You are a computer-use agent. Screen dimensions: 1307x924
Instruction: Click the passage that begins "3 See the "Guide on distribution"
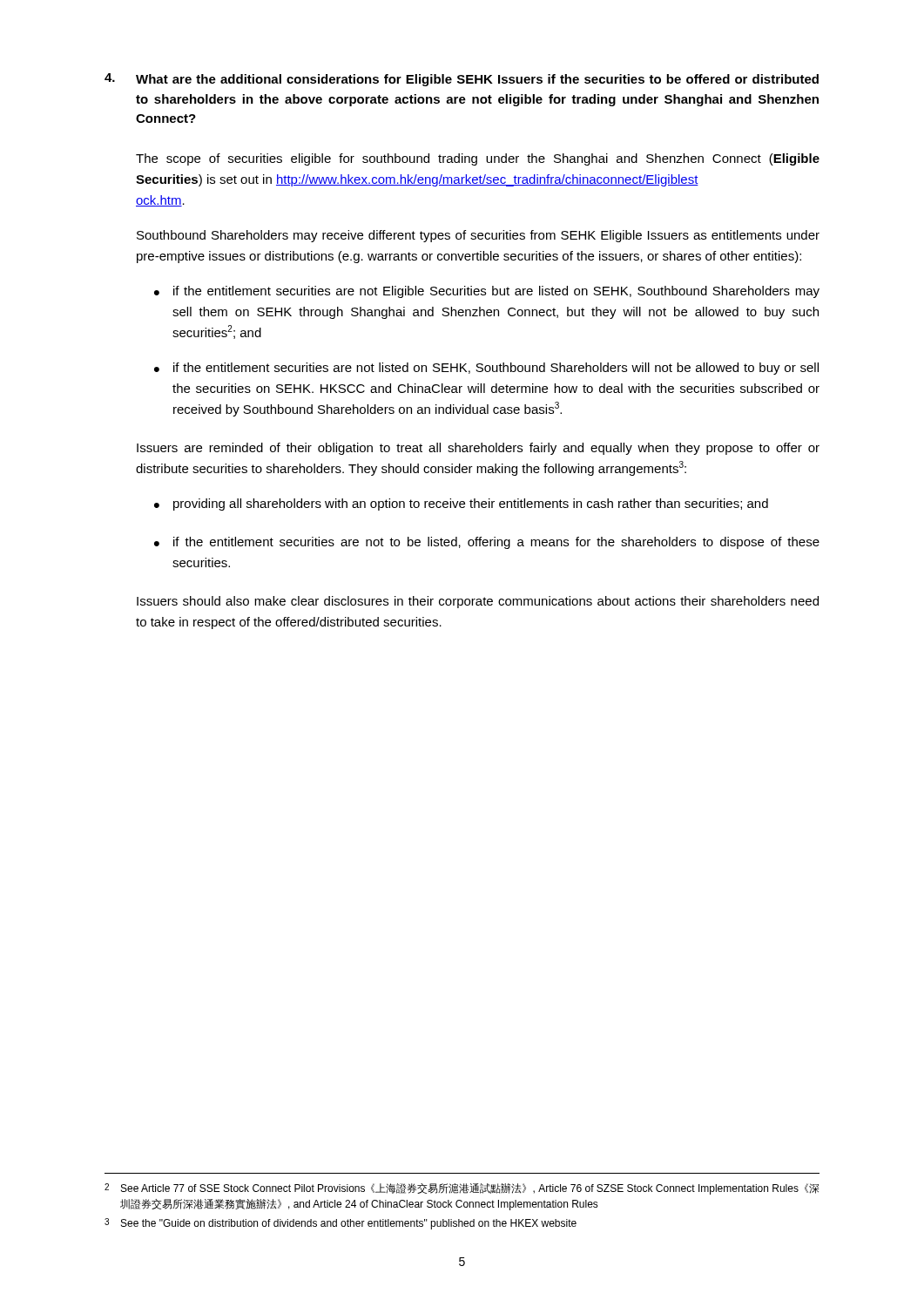pos(341,1225)
